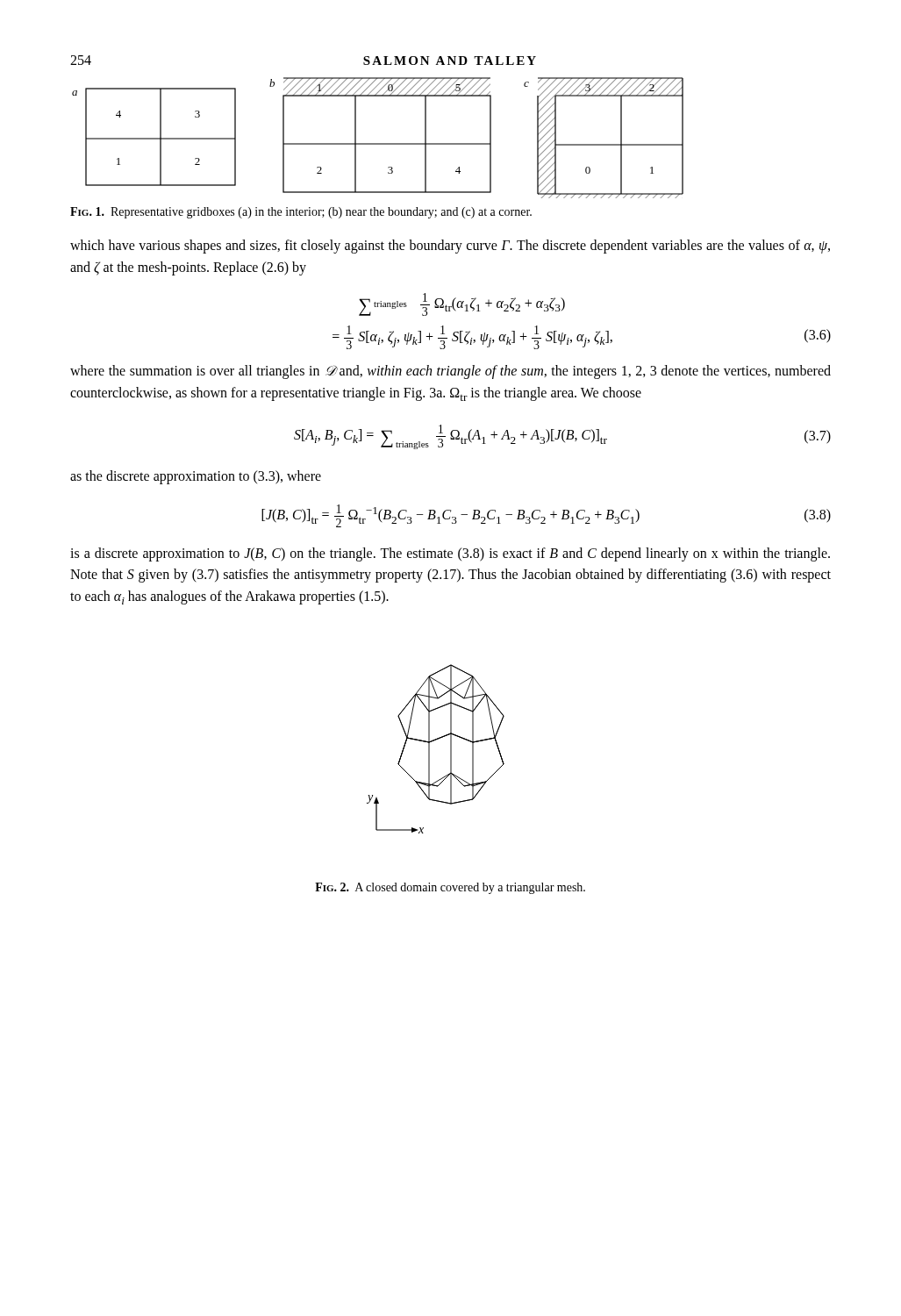Find the formula that reads "S[Ai, Bj, Ck] ="
The height and width of the screenshot is (1316, 901).
562,436
